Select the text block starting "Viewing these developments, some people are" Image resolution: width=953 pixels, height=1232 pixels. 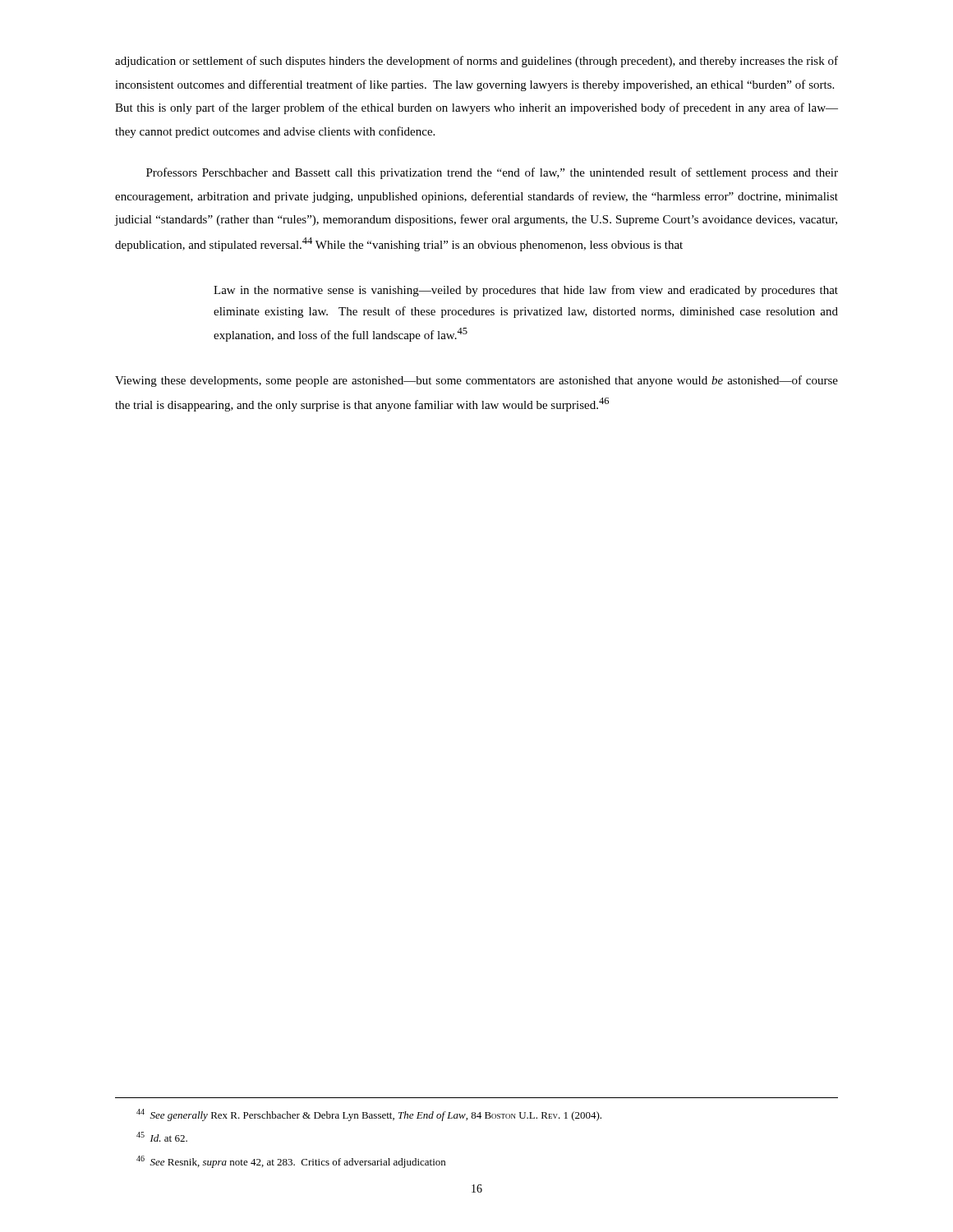[476, 393]
